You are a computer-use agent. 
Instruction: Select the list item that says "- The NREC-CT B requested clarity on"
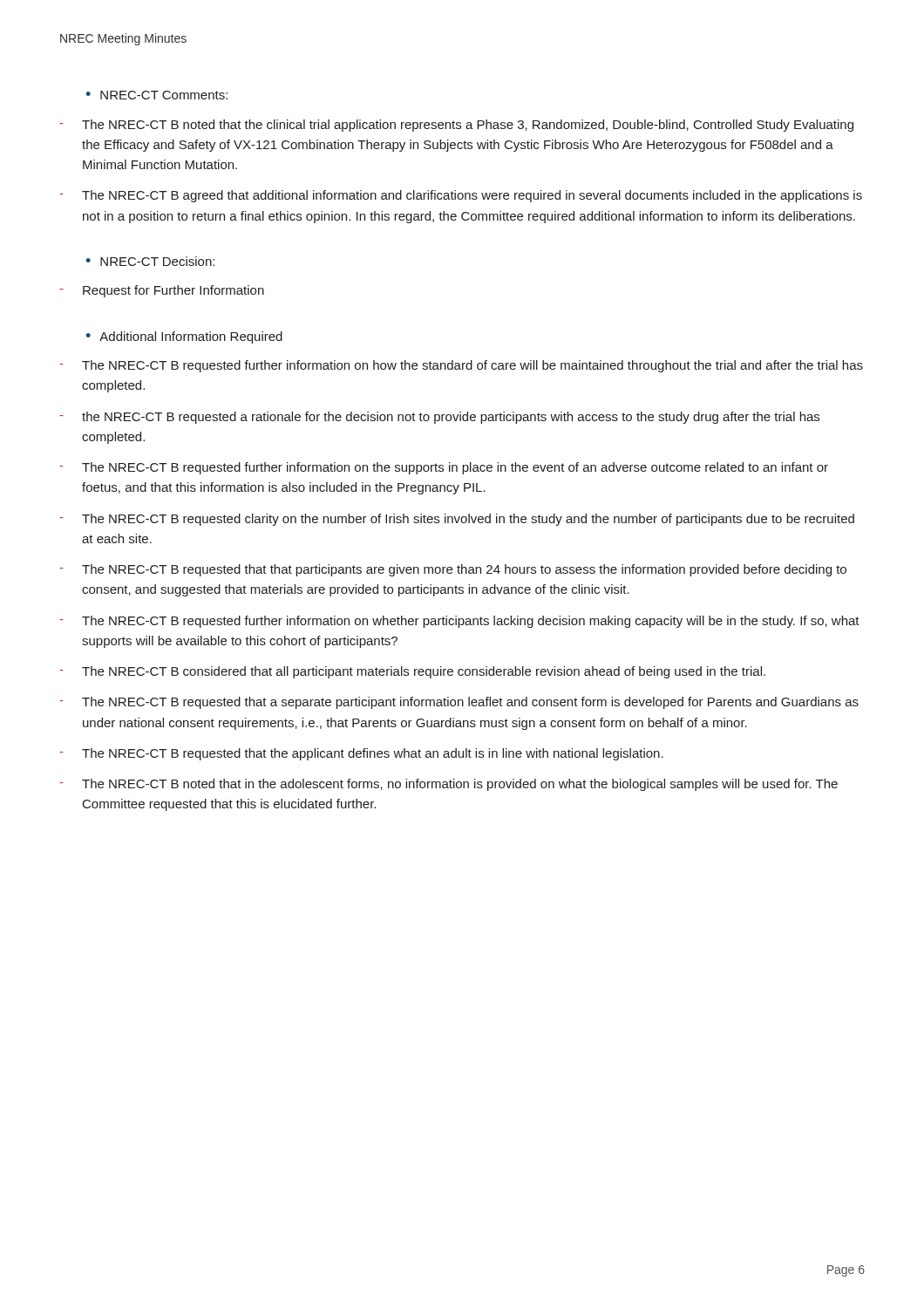click(x=462, y=528)
